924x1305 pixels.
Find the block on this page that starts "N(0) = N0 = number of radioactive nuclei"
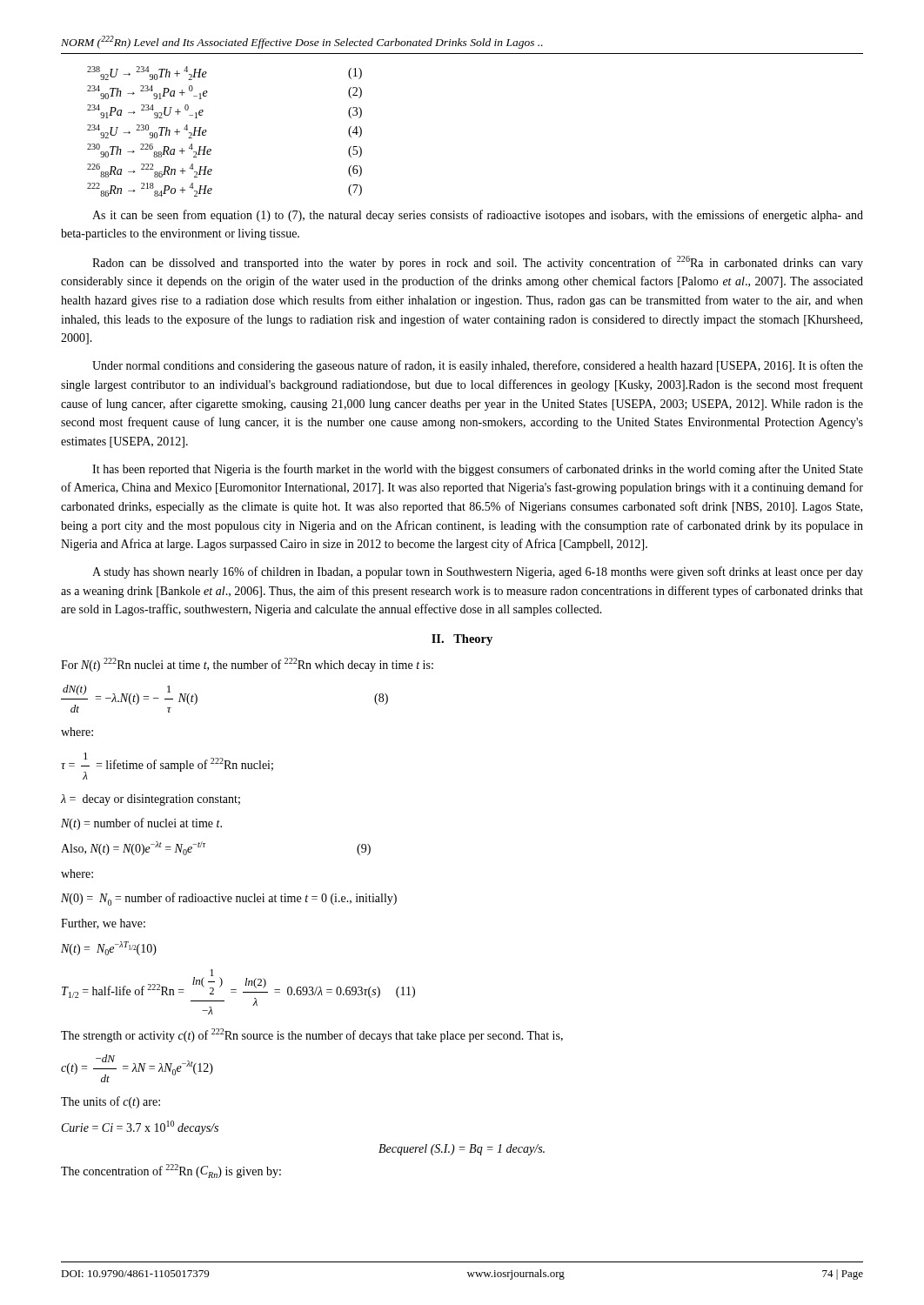(x=229, y=899)
